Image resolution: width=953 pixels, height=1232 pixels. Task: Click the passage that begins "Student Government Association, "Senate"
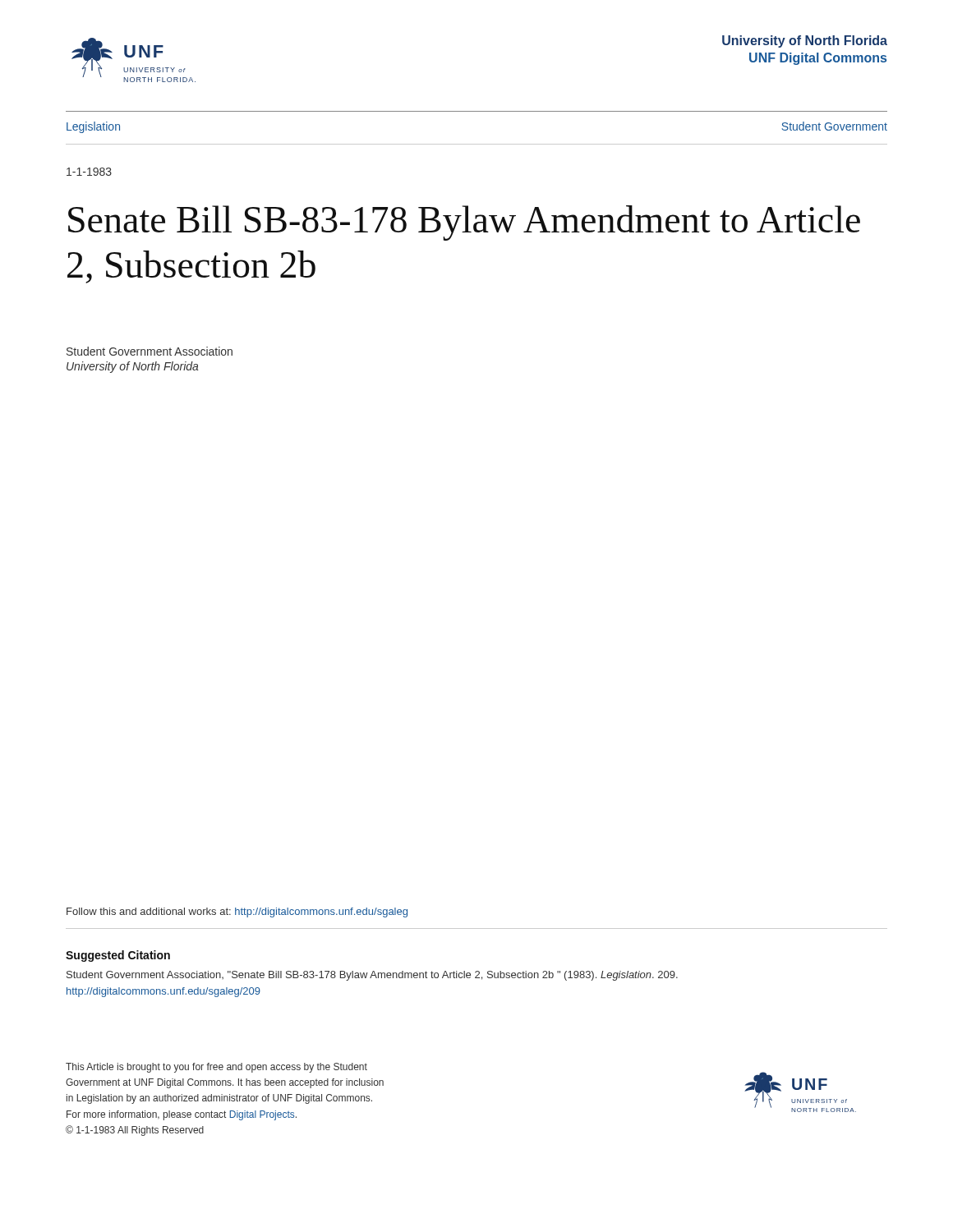476,983
